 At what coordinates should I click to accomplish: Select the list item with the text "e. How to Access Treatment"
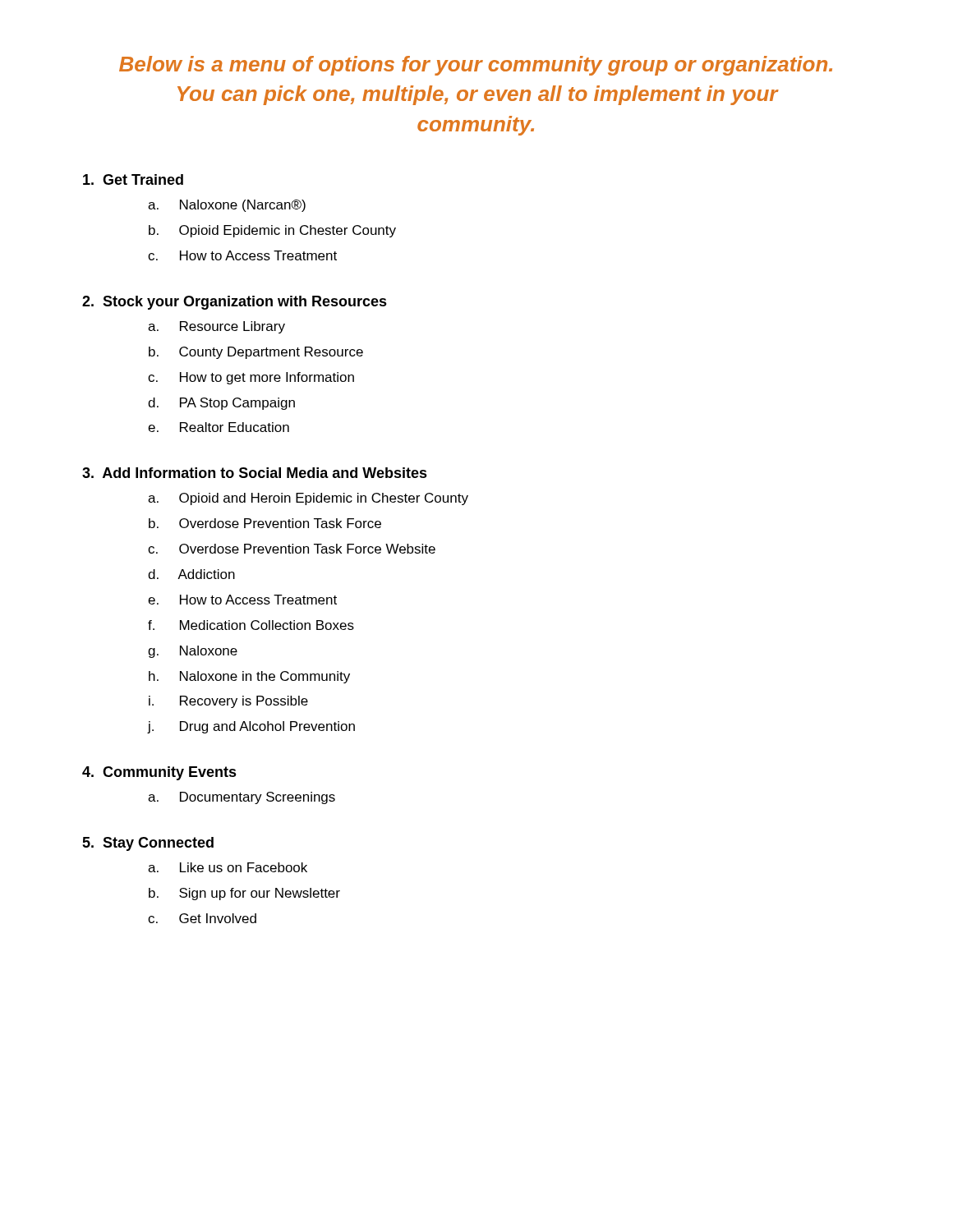click(242, 601)
